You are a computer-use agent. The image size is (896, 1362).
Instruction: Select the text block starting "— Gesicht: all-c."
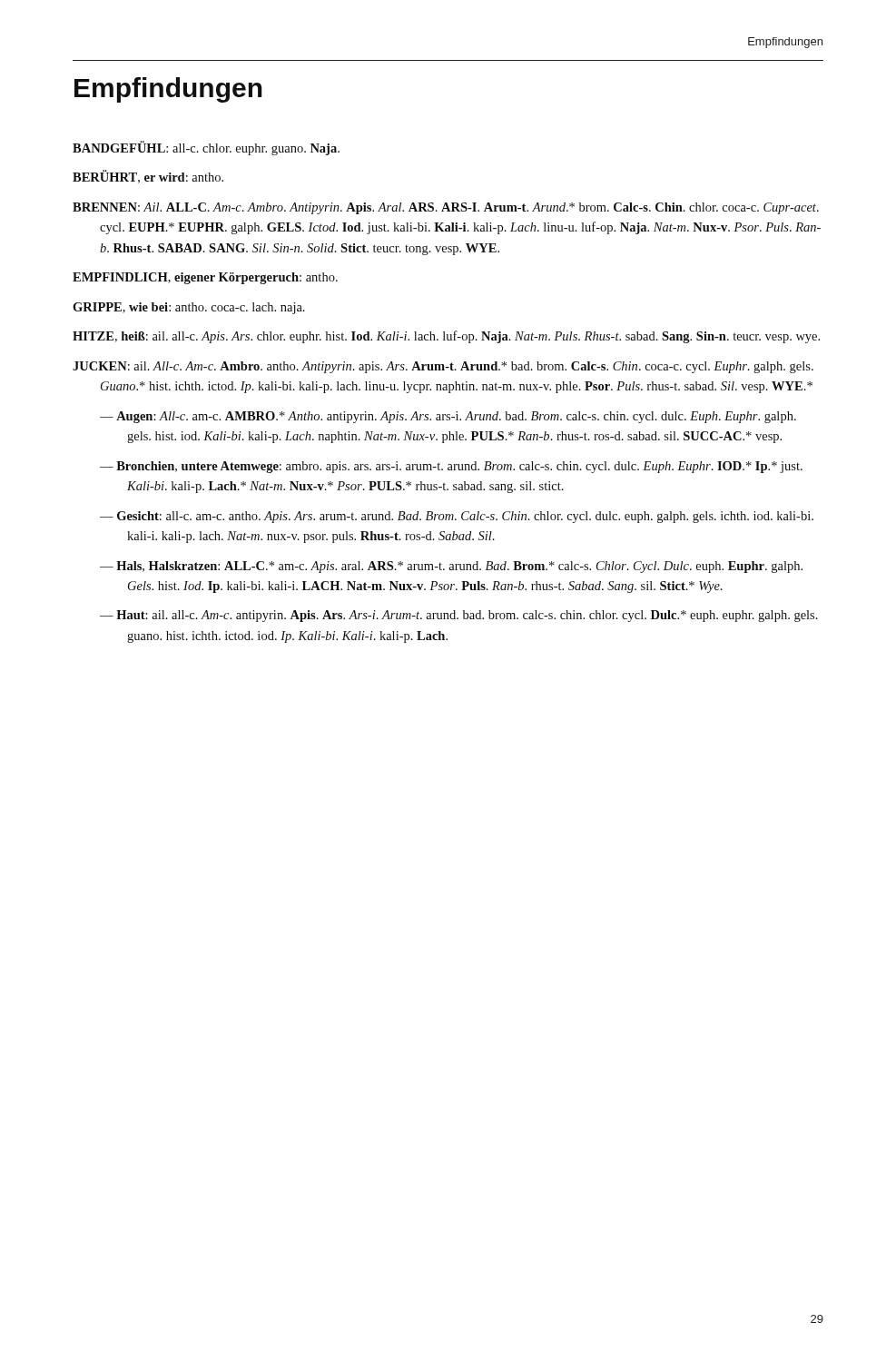457,526
